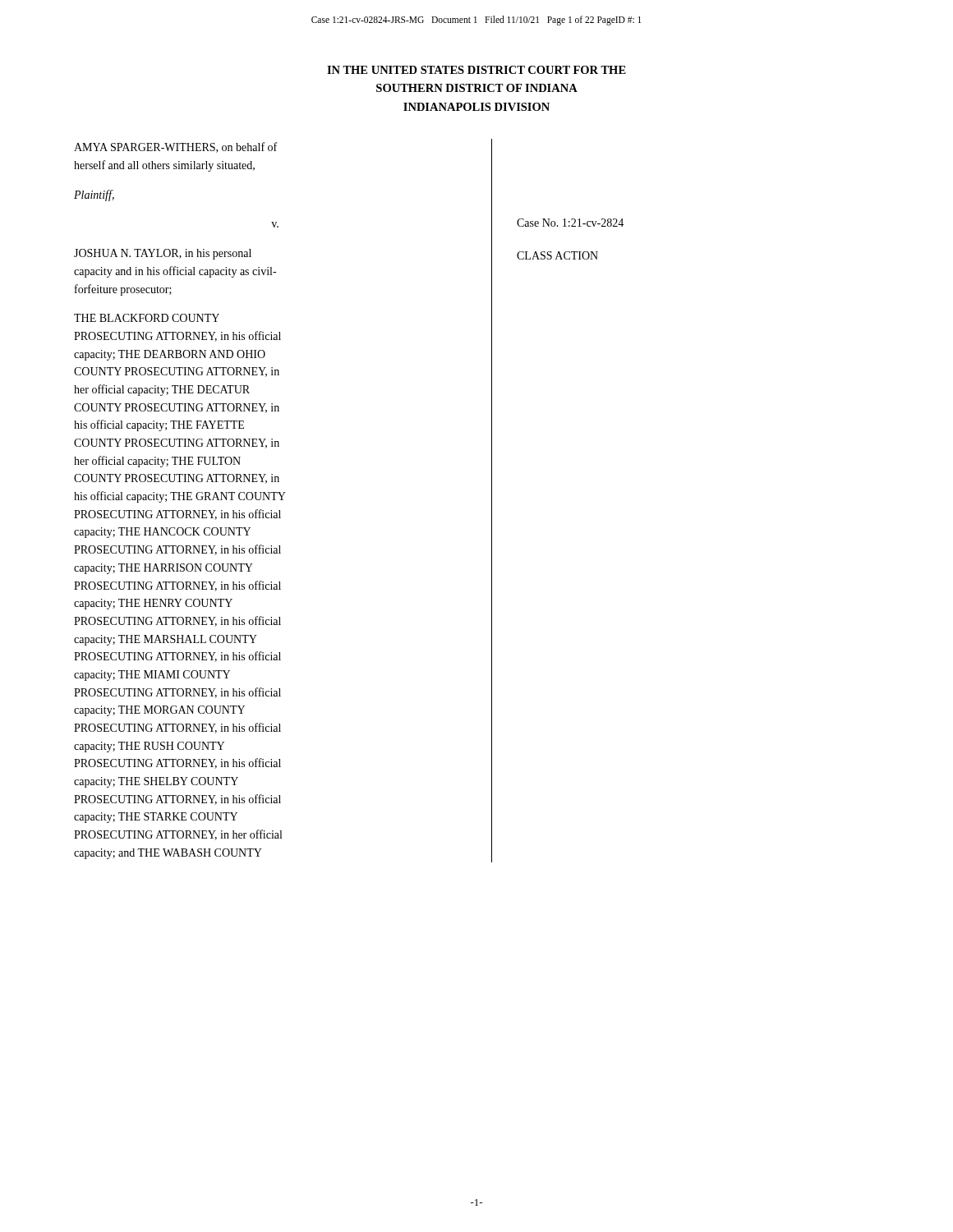Navigate to the passage starting "CLASS ACTION"
The width and height of the screenshot is (953, 1232).
557,256
